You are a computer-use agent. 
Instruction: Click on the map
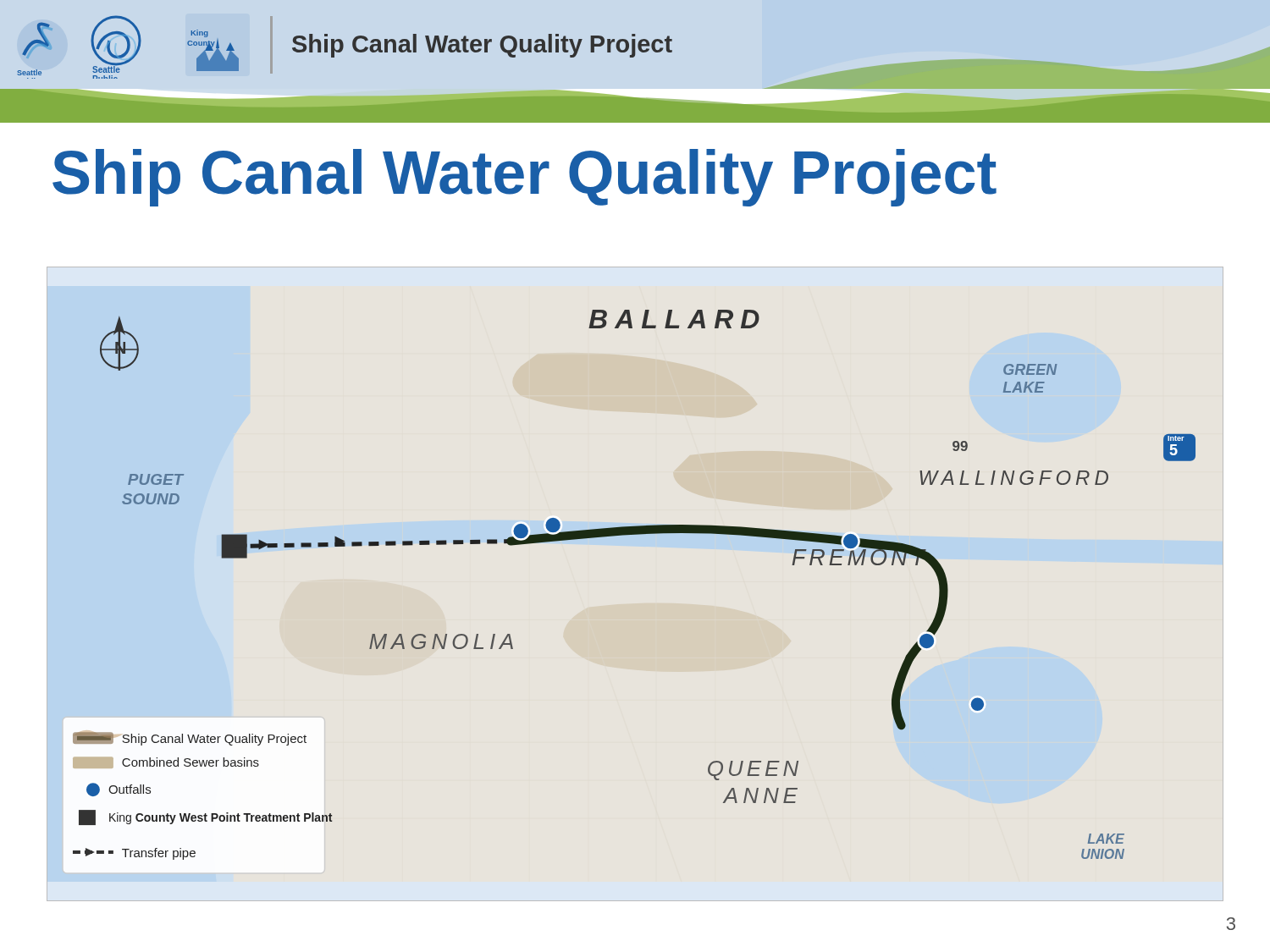[635, 584]
